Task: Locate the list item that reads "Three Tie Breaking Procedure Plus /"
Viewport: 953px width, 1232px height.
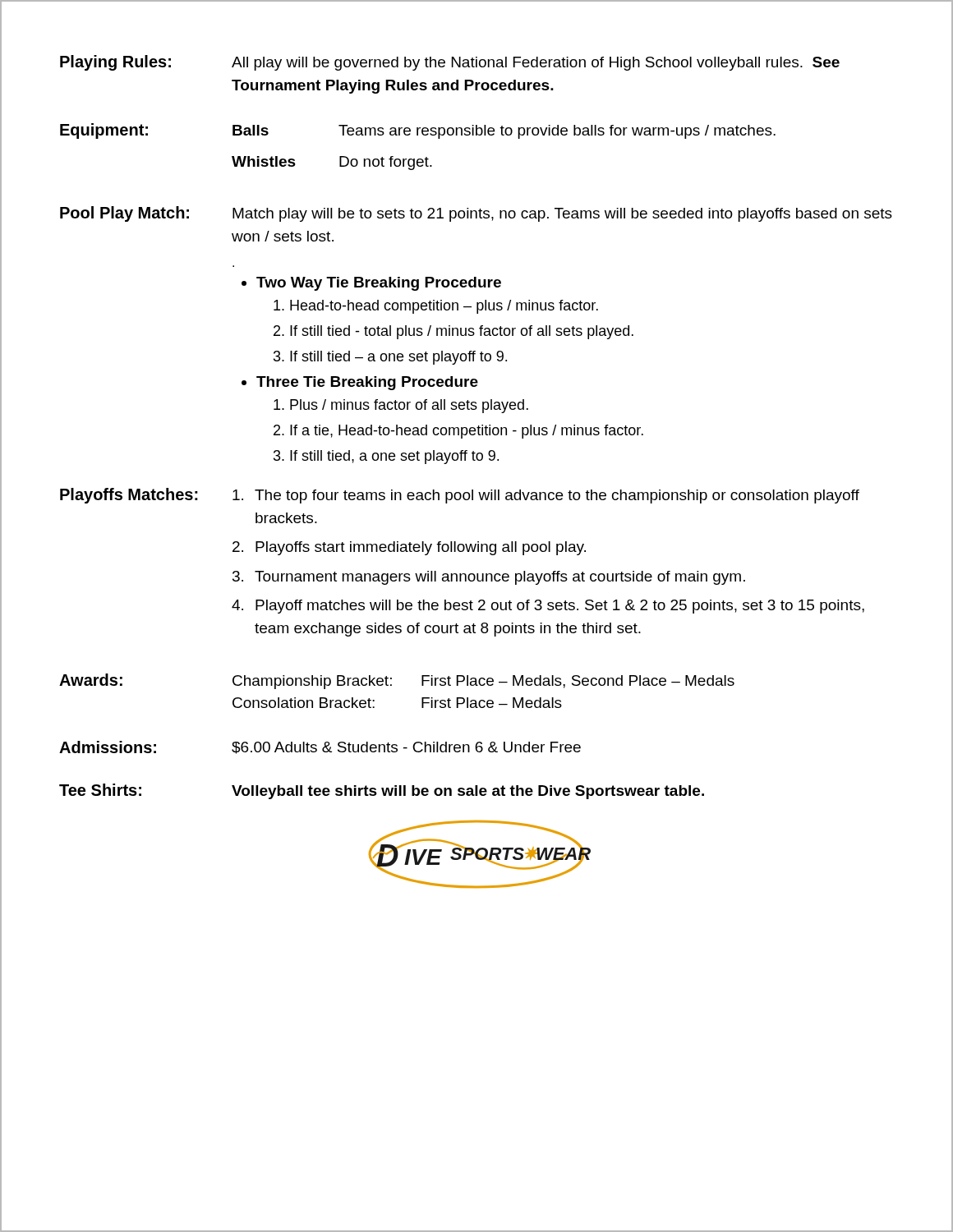Action: 575,420
